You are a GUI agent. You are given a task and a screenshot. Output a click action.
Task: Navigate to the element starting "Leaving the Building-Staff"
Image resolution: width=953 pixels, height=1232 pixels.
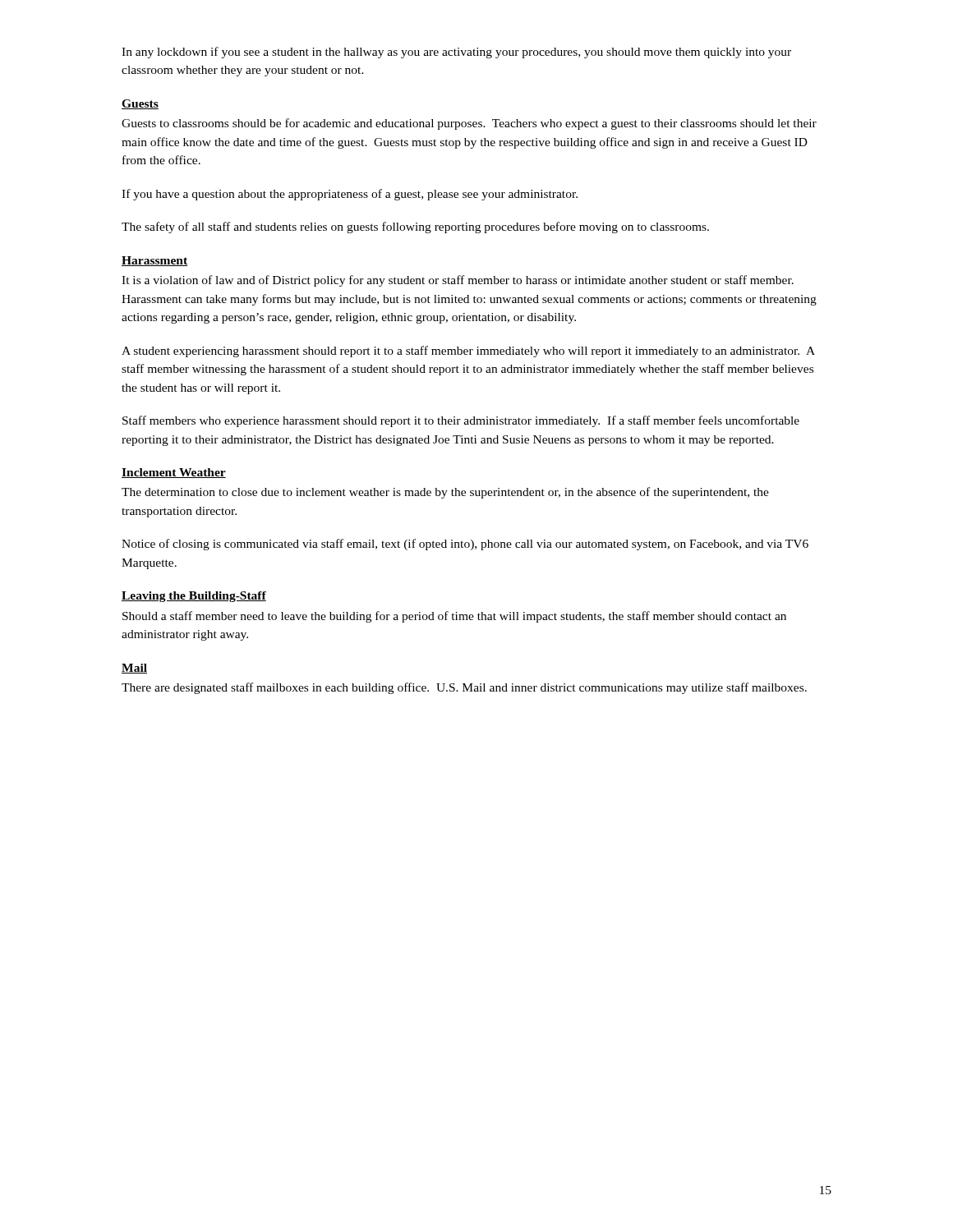tap(194, 595)
